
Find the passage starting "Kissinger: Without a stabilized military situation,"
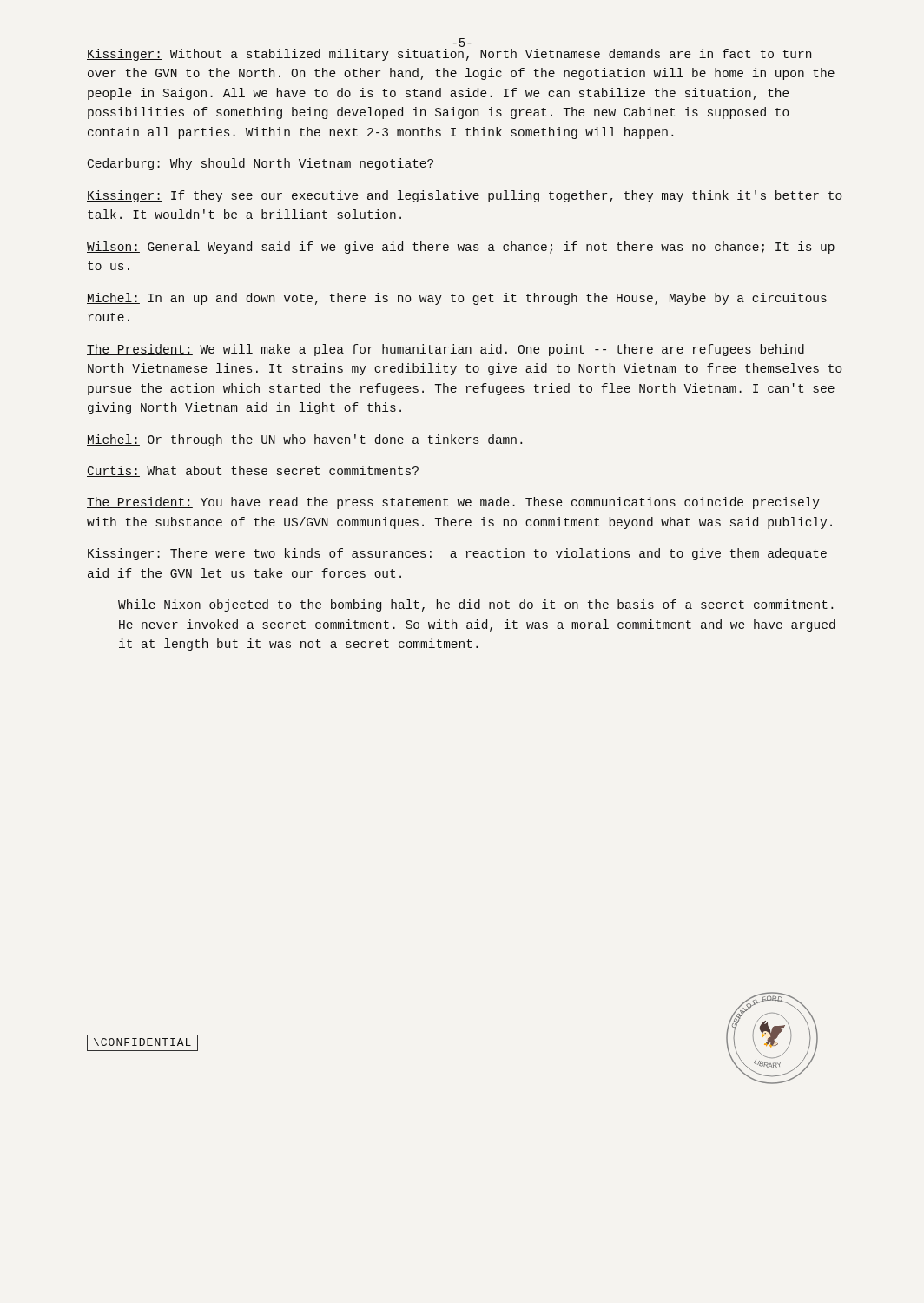[461, 94]
